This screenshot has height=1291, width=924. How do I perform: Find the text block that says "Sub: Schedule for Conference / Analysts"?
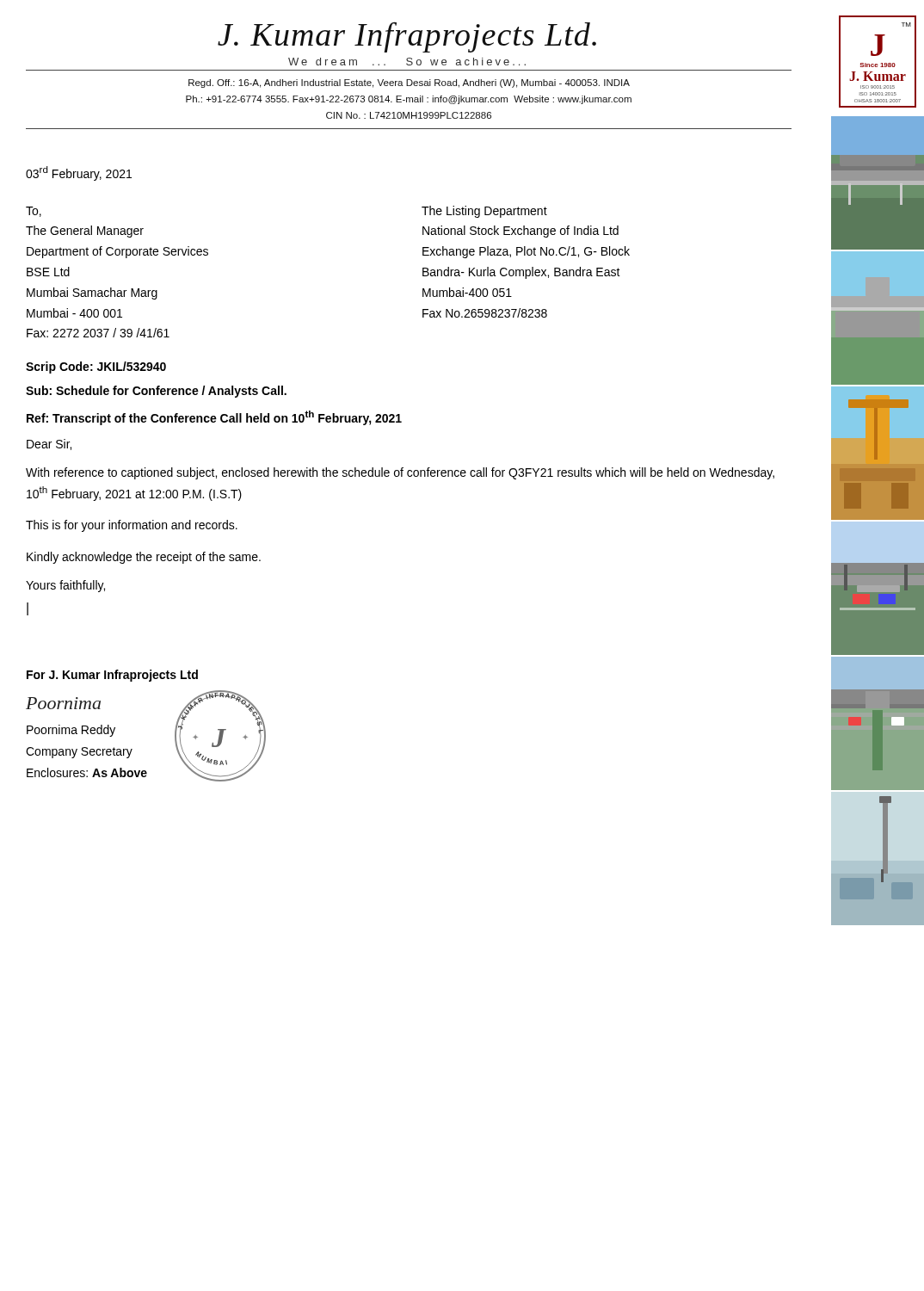pyautogui.click(x=156, y=391)
